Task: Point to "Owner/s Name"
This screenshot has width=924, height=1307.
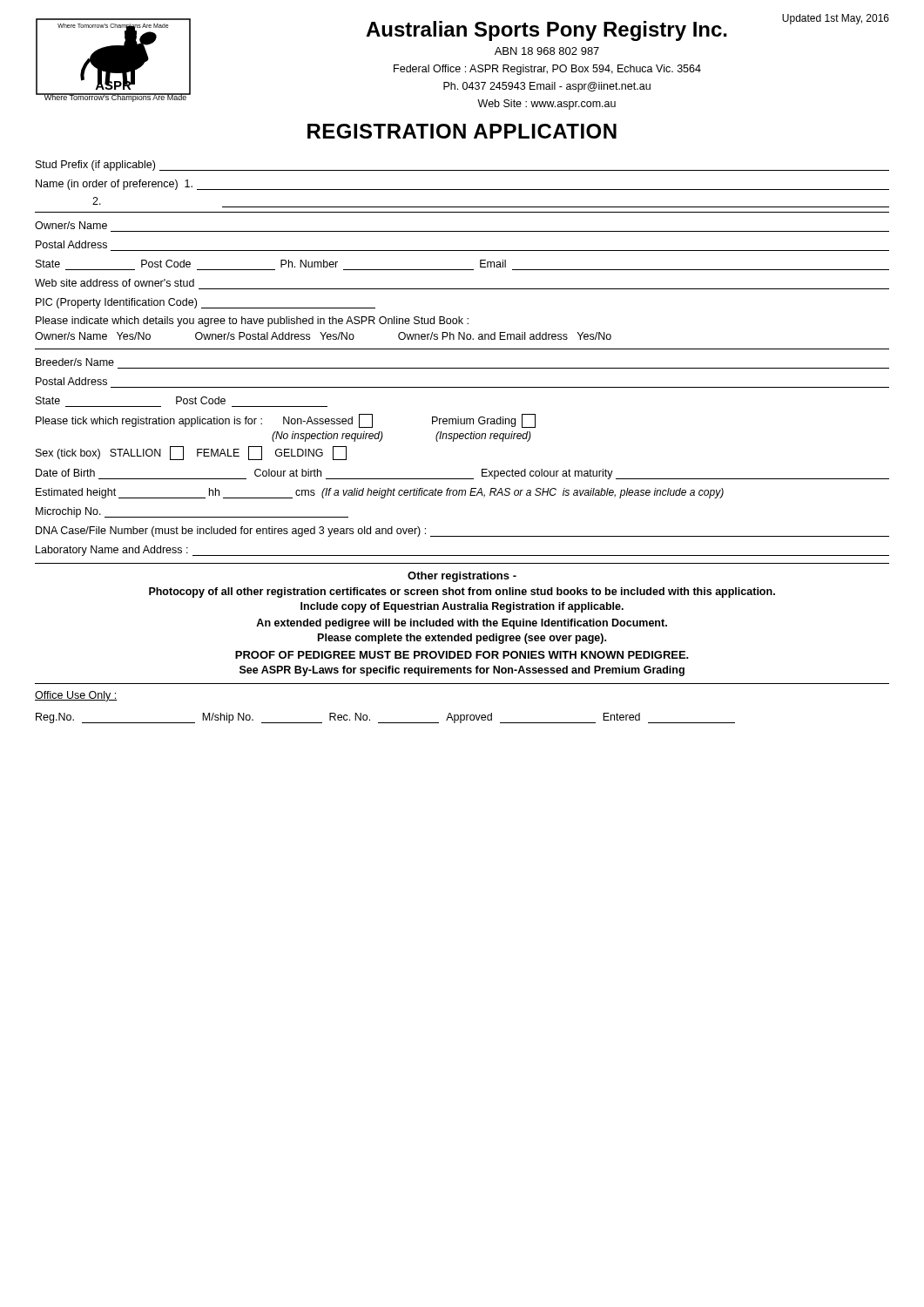Action: click(462, 224)
